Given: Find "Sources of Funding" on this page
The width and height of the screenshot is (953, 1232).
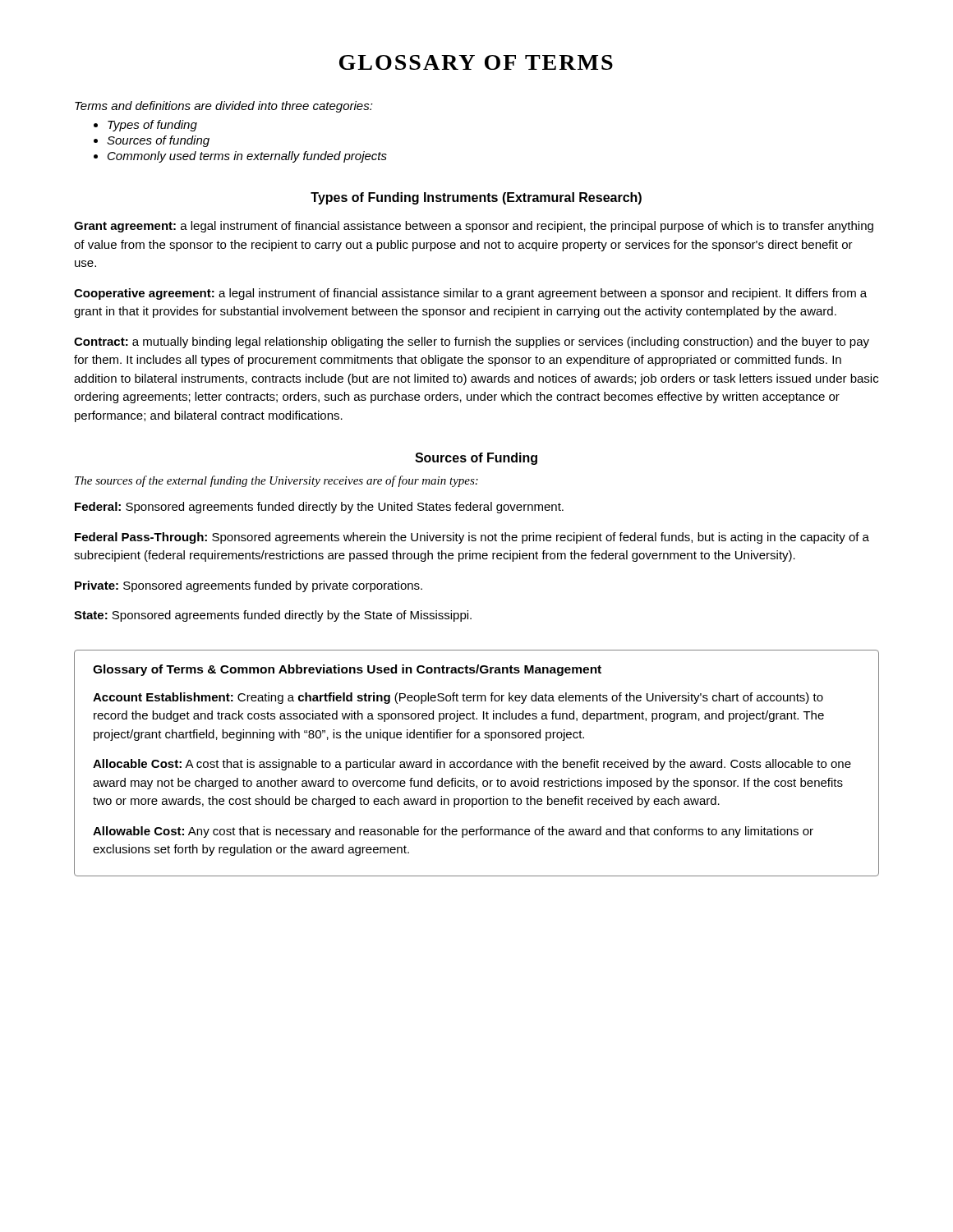Looking at the screenshot, I should coord(476,458).
